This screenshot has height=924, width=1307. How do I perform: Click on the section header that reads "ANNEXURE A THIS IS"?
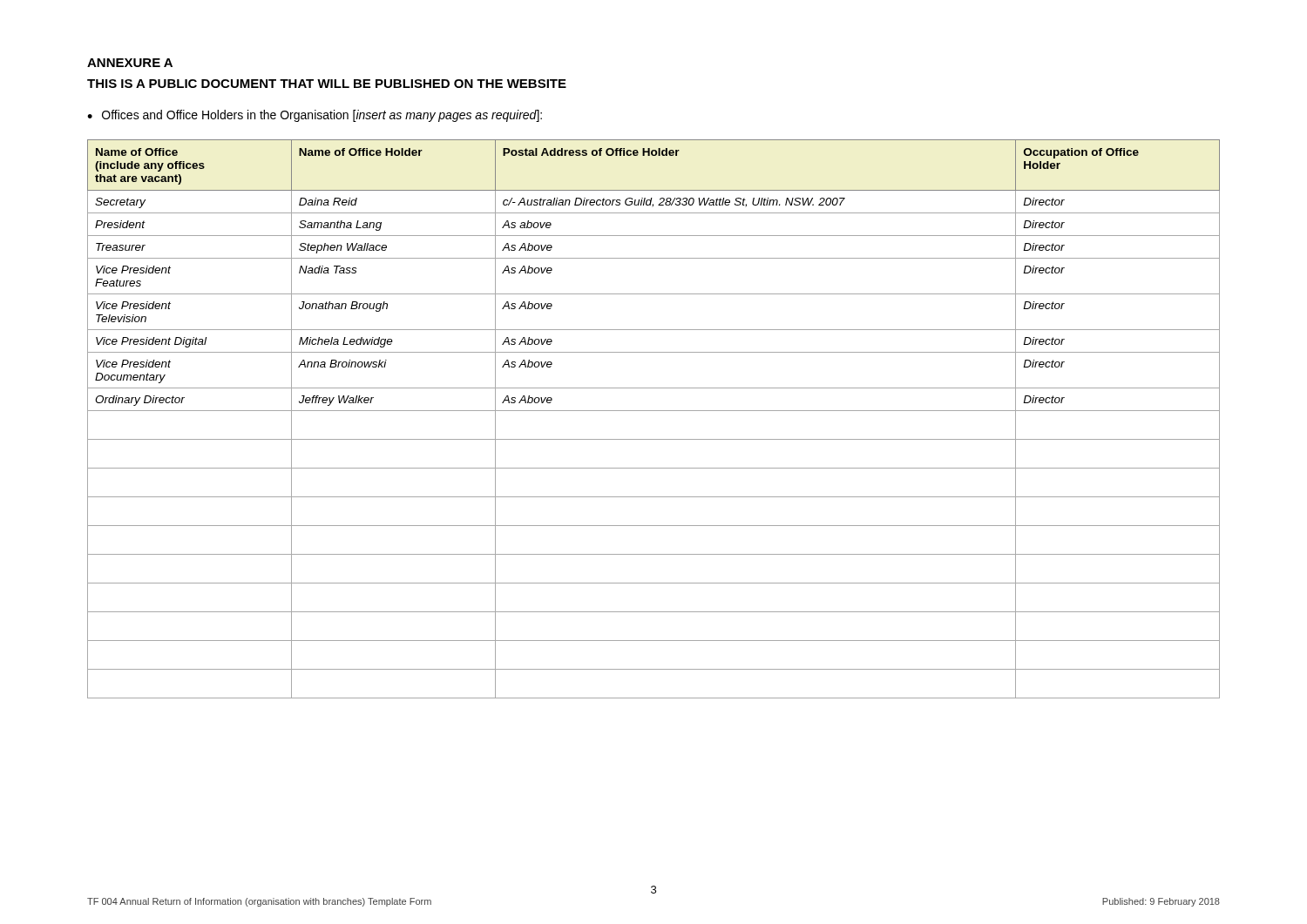(x=327, y=73)
